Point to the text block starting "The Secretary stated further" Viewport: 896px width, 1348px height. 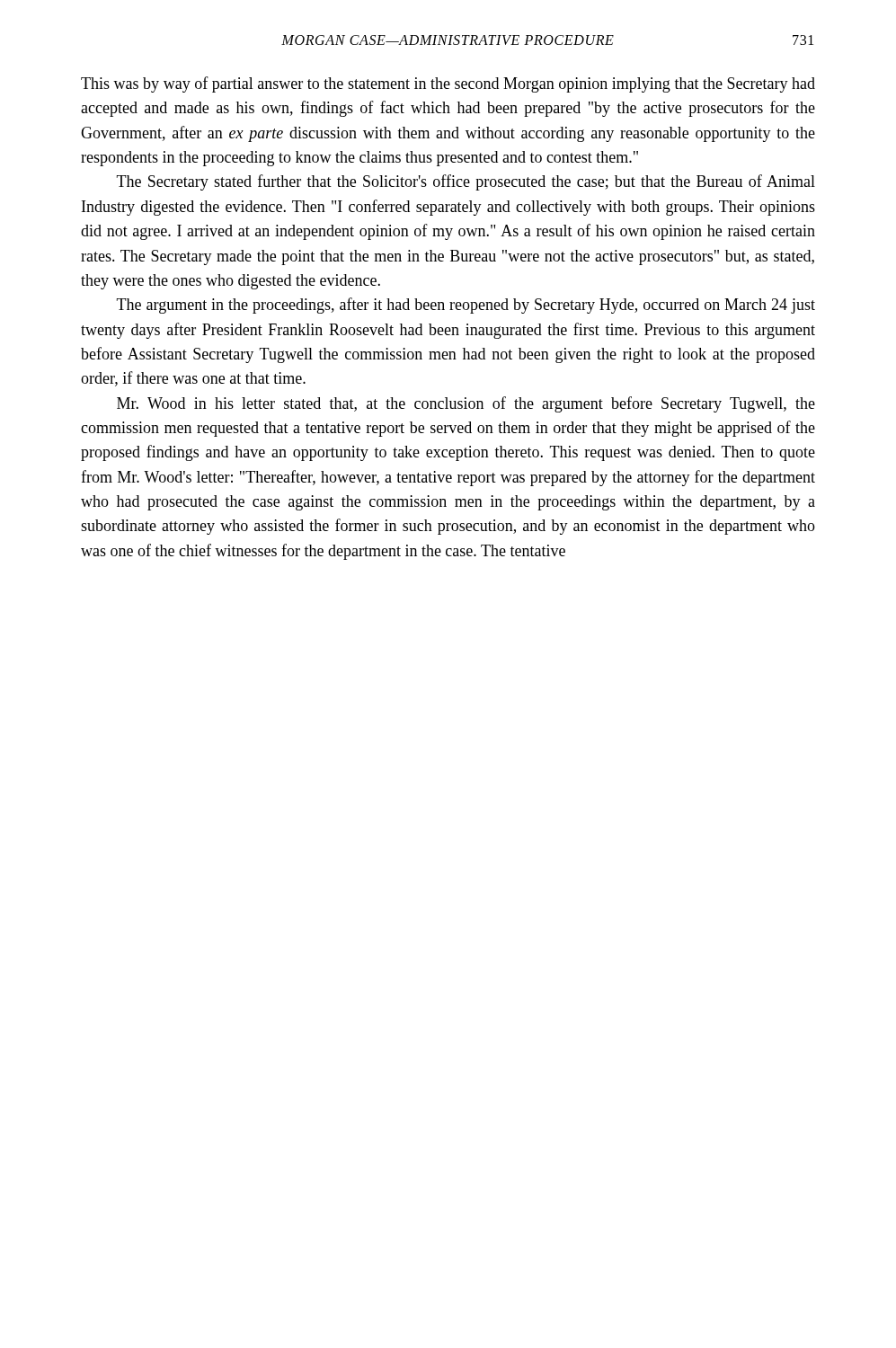click(x=448, y=232)
